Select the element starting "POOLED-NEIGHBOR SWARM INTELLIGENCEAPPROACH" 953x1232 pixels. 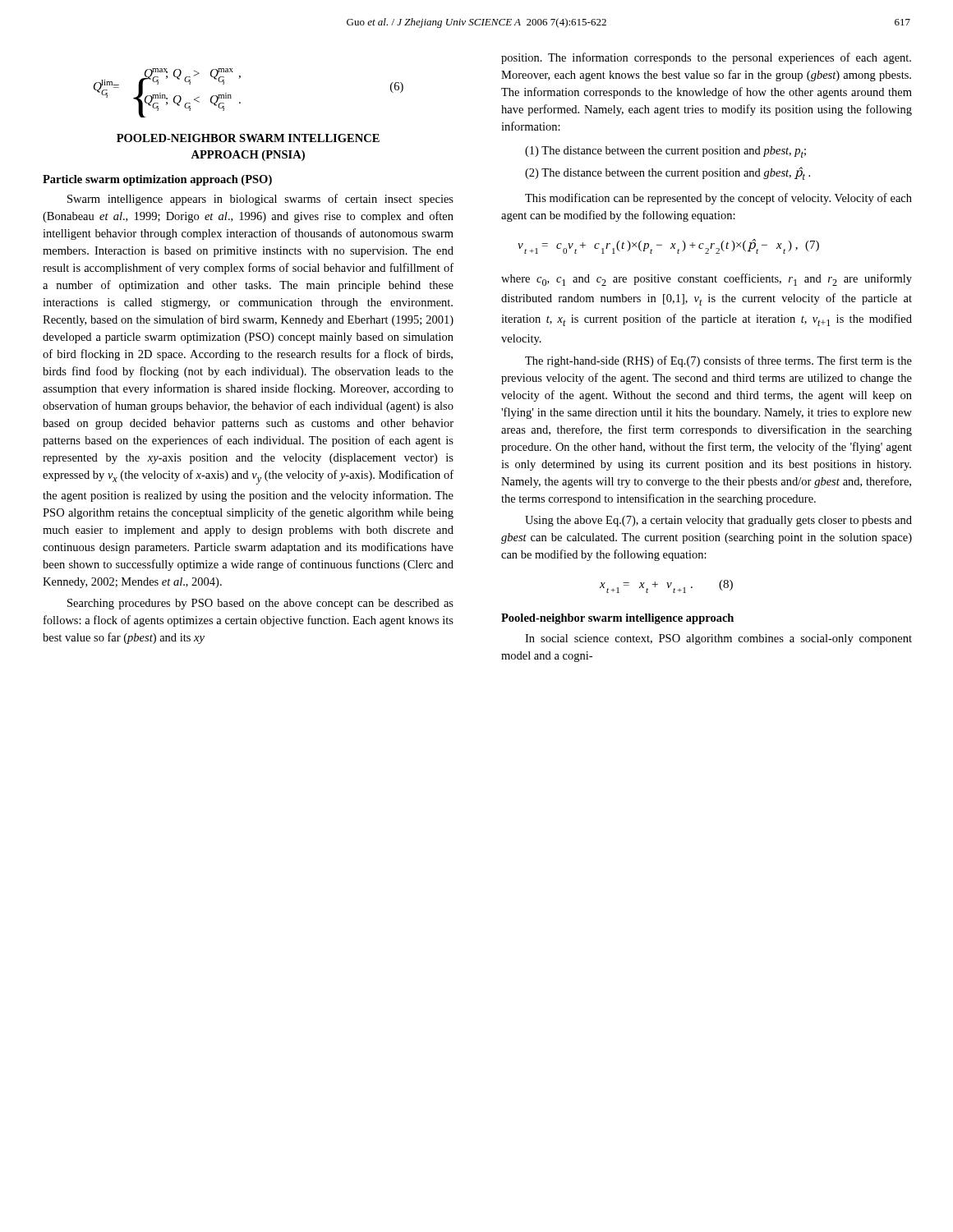pos(248,146)
